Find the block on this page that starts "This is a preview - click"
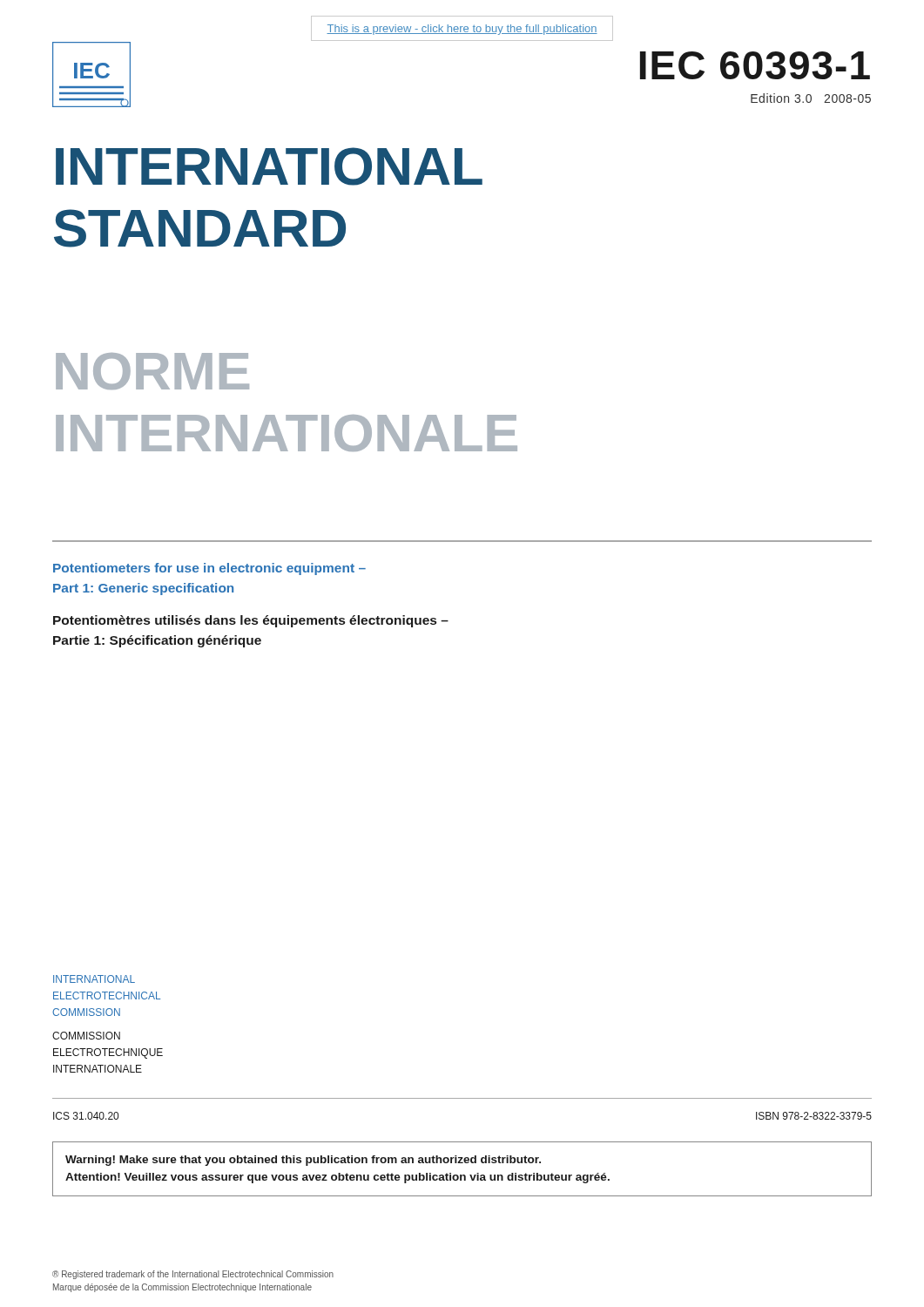924x1307 pixels. [462, 28]
